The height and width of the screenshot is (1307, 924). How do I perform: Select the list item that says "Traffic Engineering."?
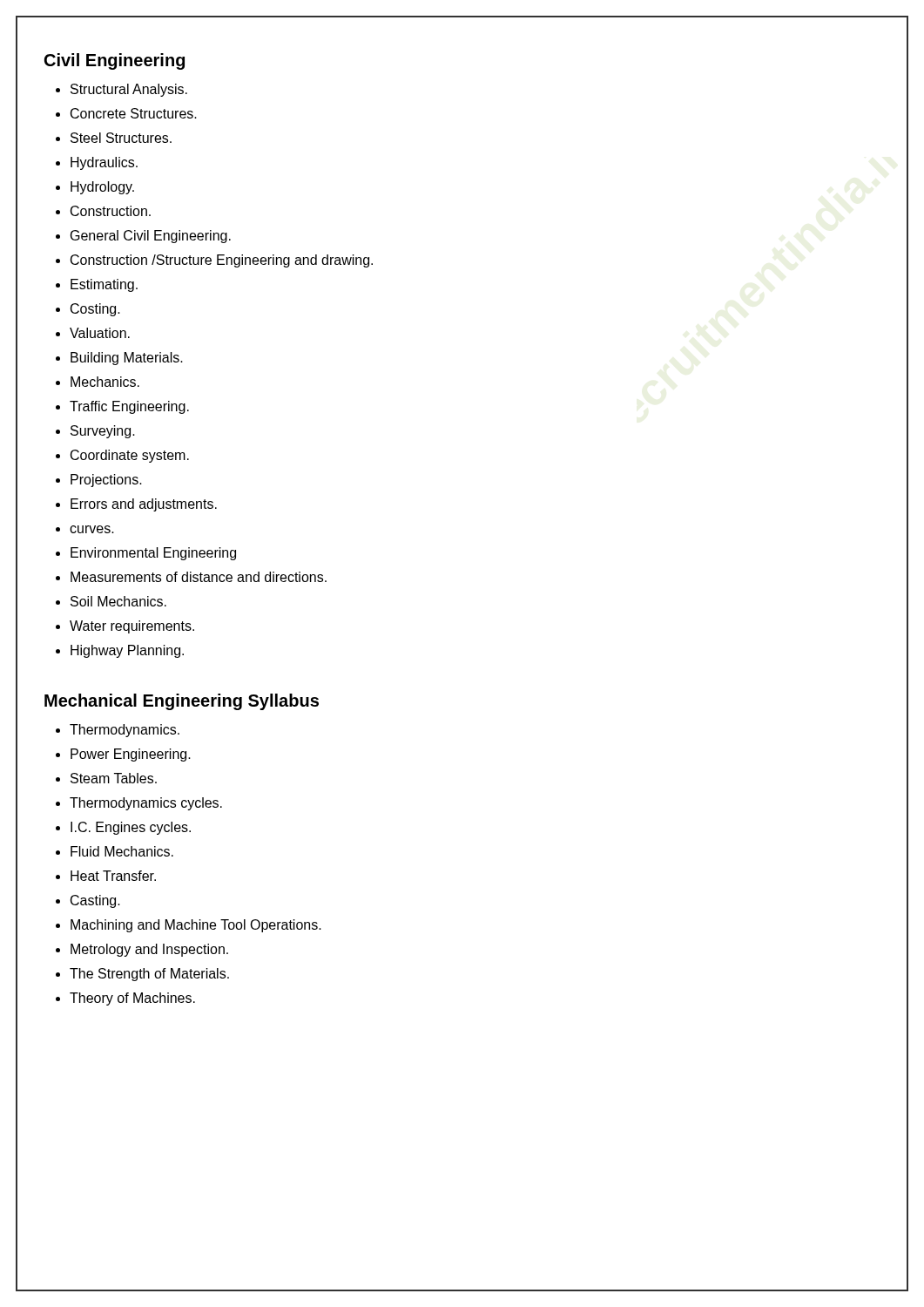tap(129, 407)
